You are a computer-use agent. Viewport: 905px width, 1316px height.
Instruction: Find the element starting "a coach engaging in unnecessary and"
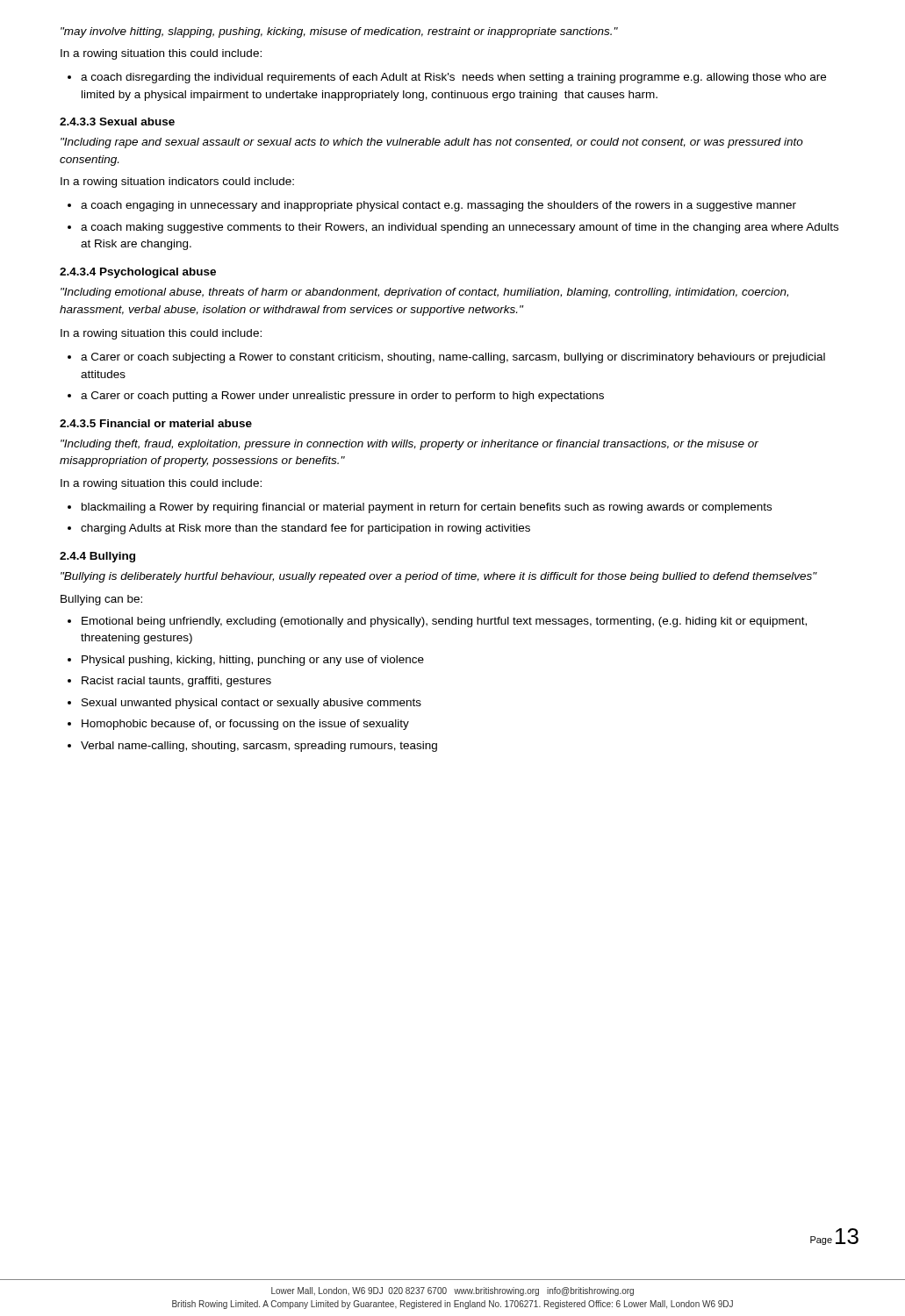point(438,205)
